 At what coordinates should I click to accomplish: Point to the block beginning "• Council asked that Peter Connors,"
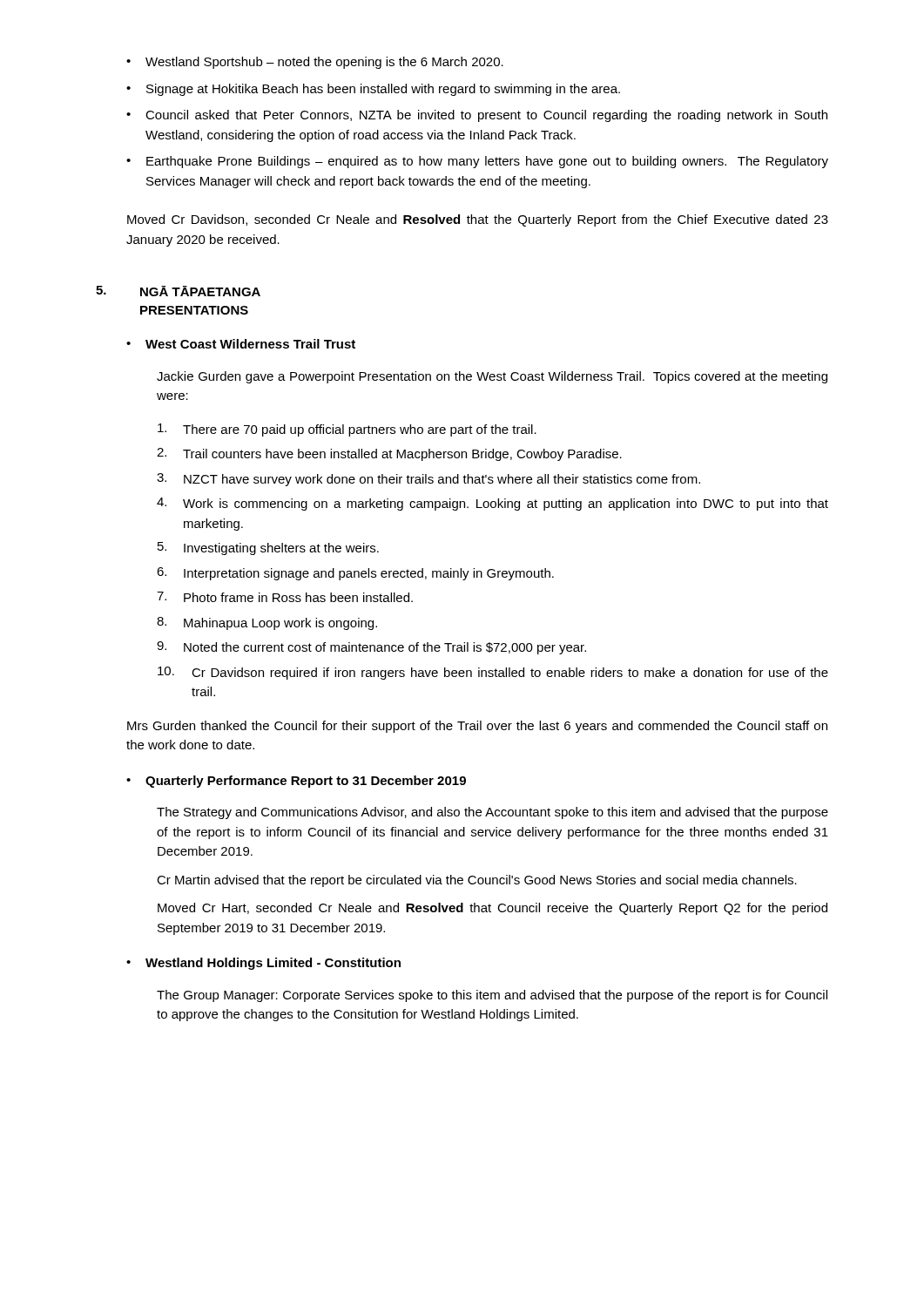pyautogui.click(x=477, y=125)
